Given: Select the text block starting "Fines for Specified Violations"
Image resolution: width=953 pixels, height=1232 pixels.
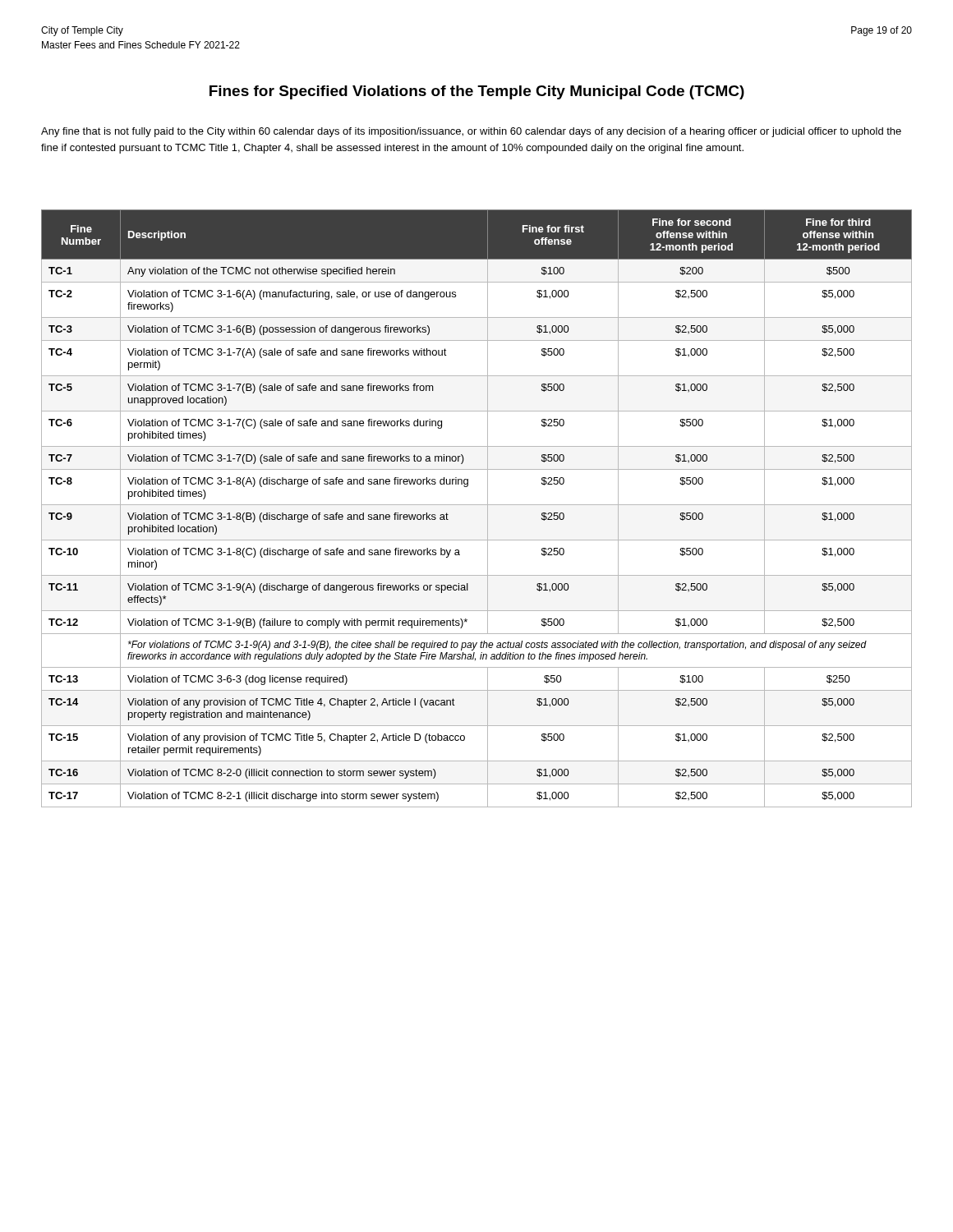Looking at the screenshot, I should coord(476,91).
